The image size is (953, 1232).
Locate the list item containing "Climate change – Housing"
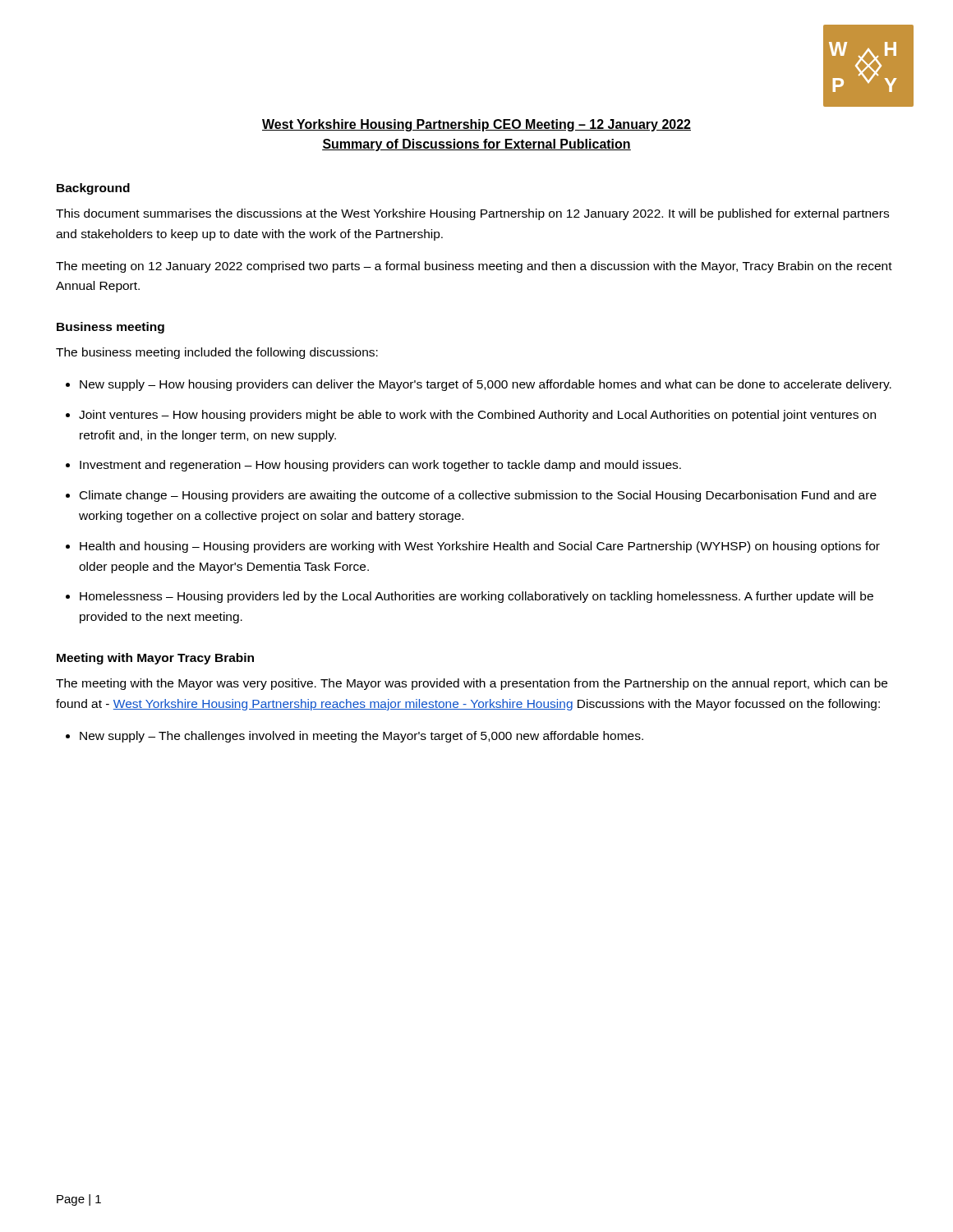click(478, 505)
